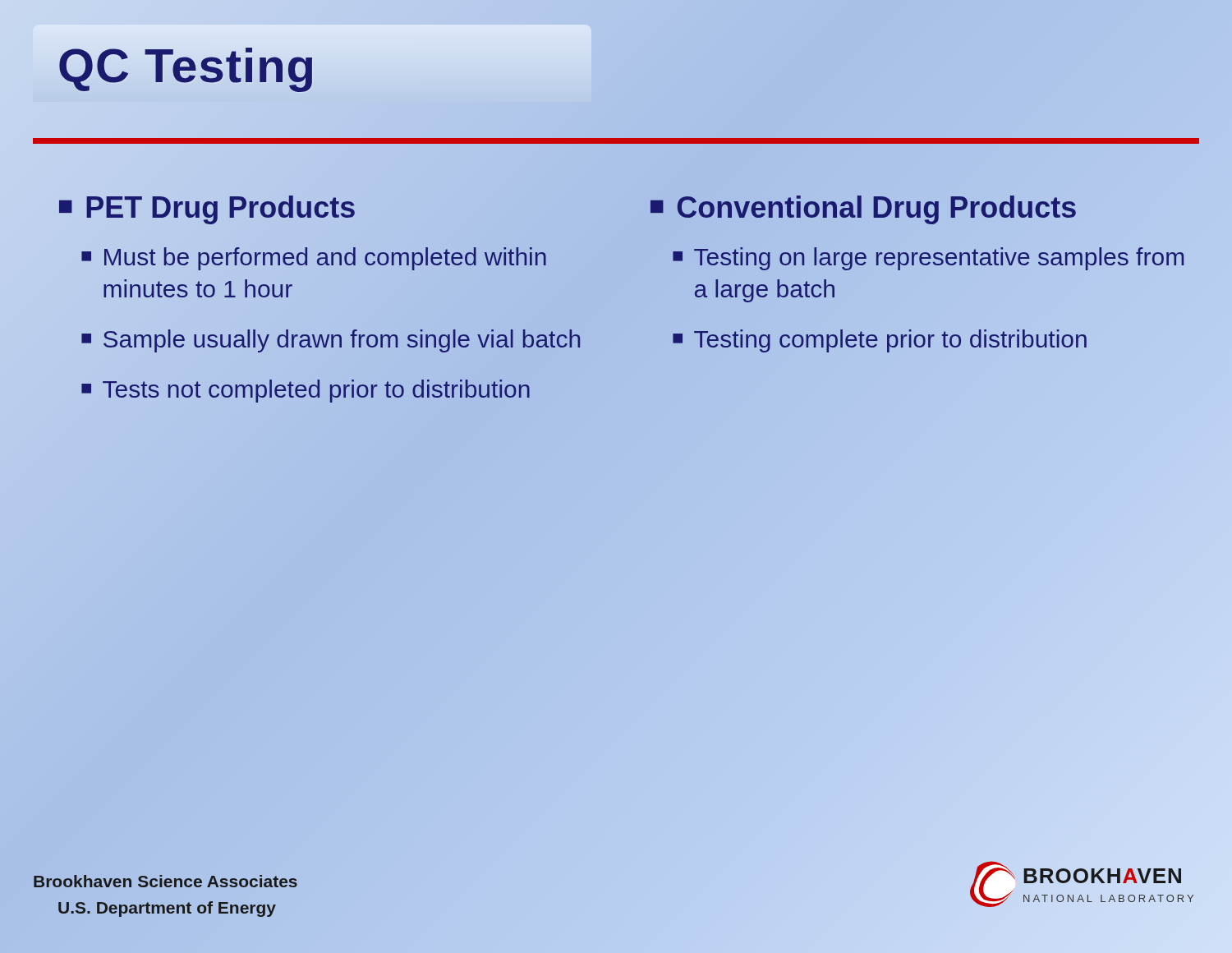Screen dimensions: 953x1232
Task: Point to the element starting "■ Testing complete prior"
Action: (880, 339)
